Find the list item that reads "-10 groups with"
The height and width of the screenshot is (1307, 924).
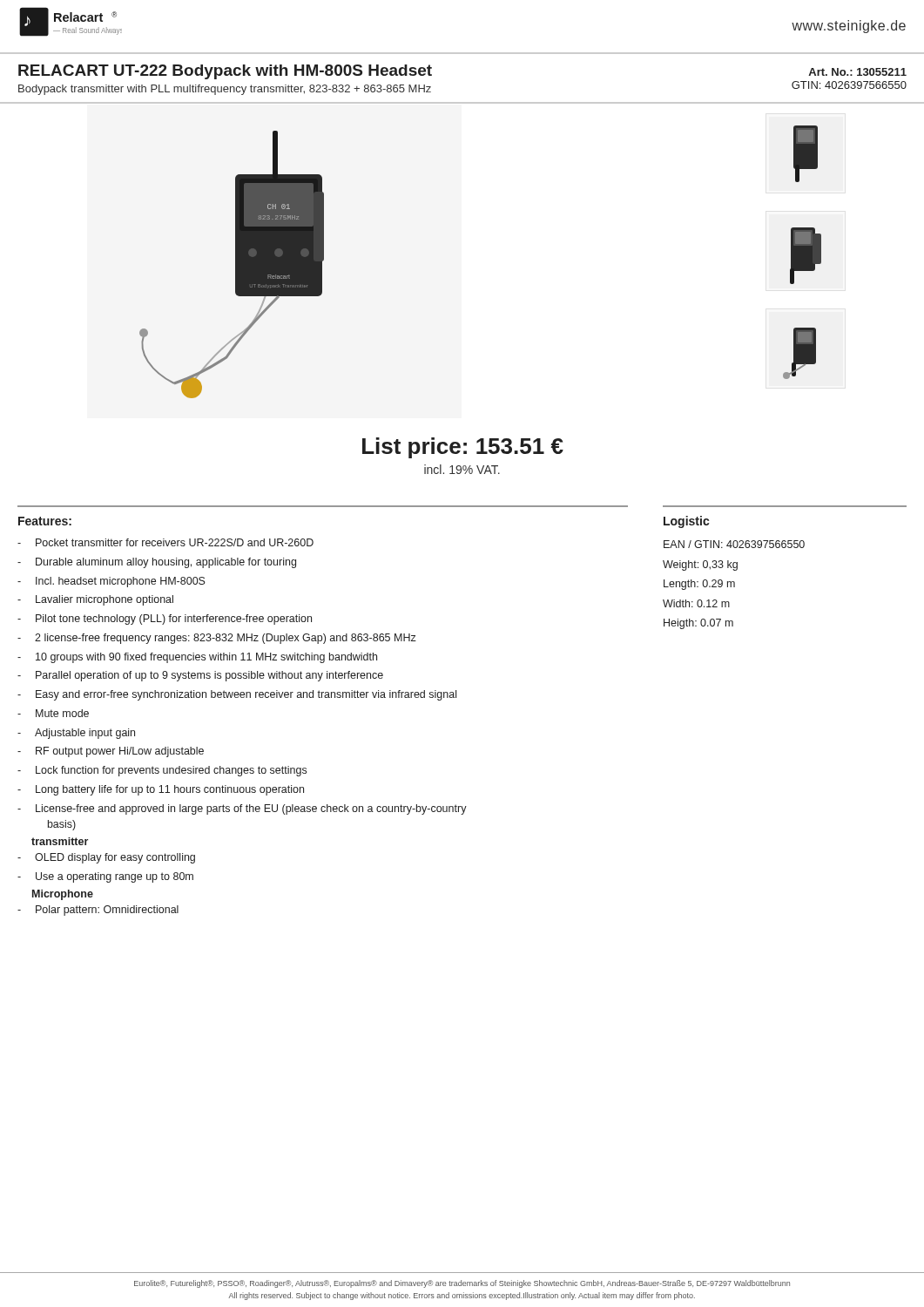(198, 657)
